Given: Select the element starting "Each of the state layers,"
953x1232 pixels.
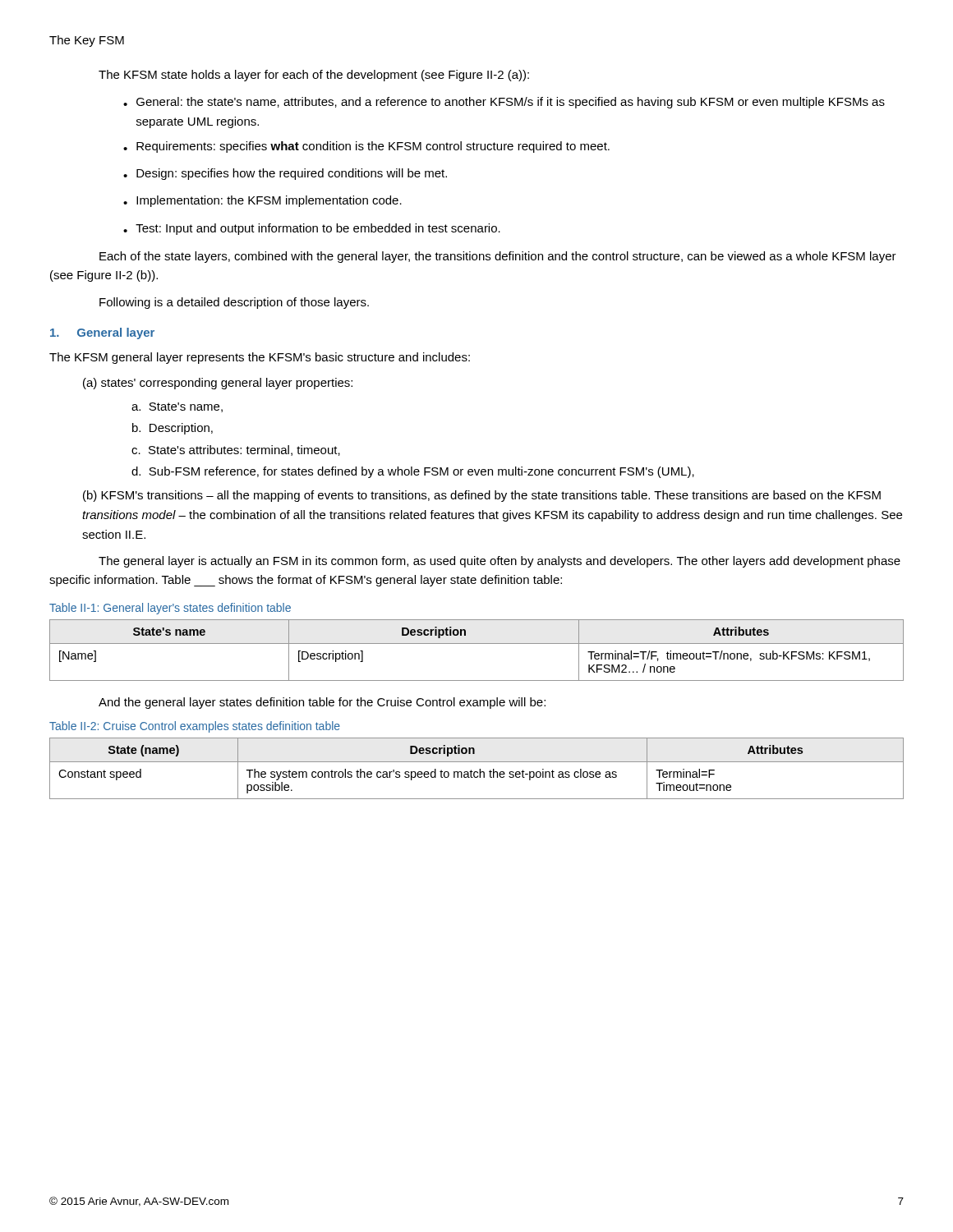Looking at the screenshot, I should [473, 265].
